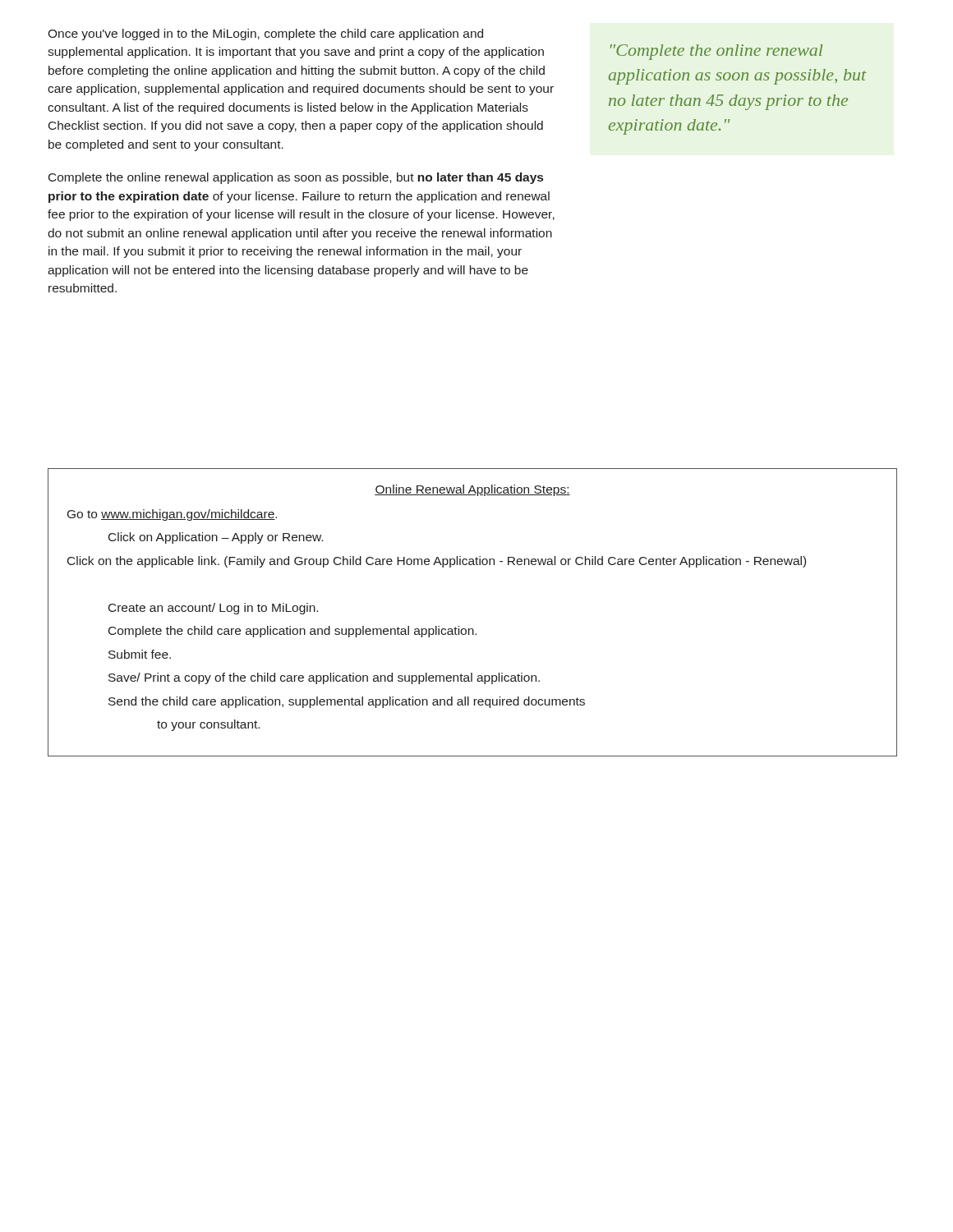Click on the element starting "Complete the online"
Viewport: 953px width, 1232px height.
tap(302, 233)
